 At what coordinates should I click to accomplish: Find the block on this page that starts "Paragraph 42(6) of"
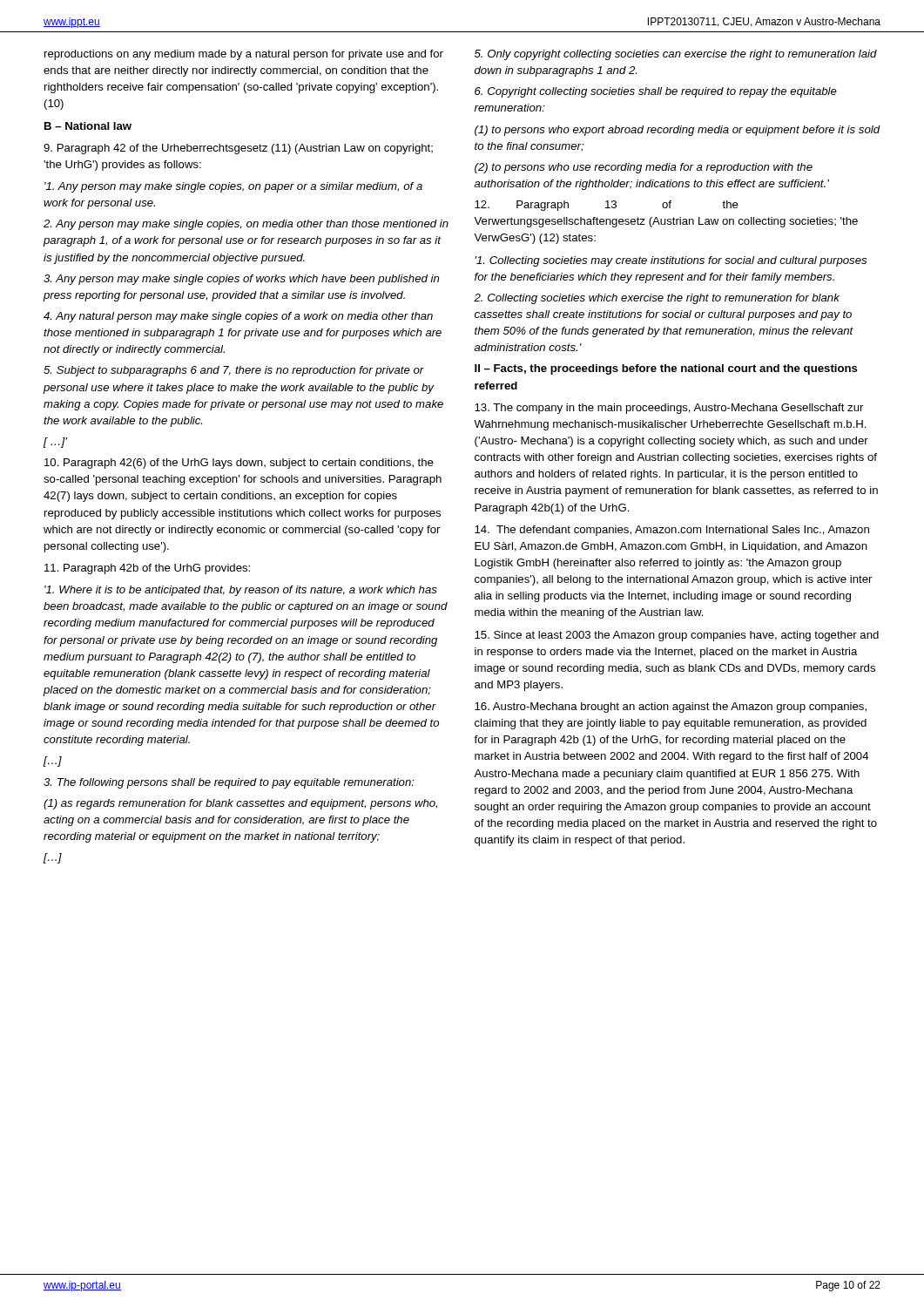click(247, 504)
